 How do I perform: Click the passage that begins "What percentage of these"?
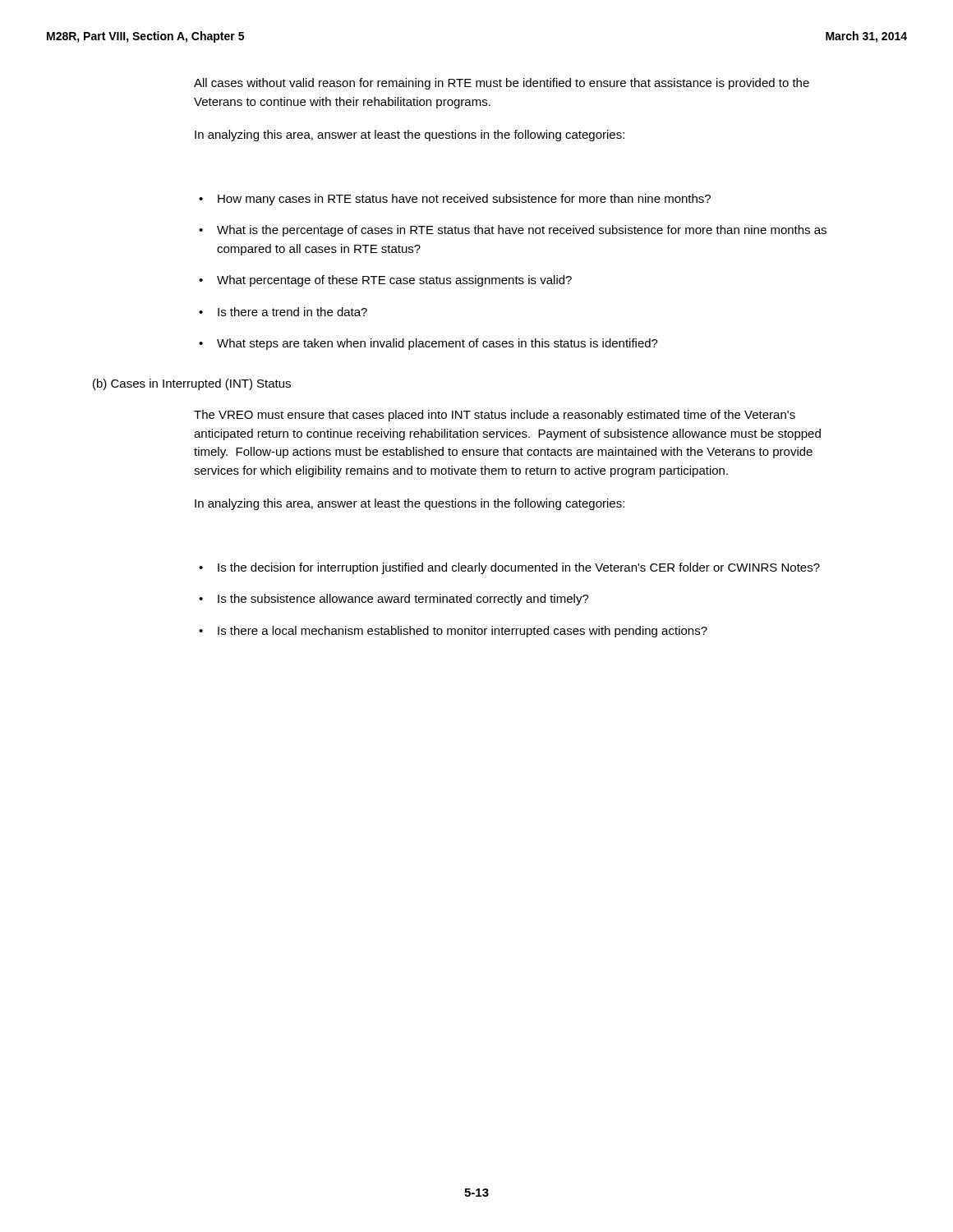point(395,280)
